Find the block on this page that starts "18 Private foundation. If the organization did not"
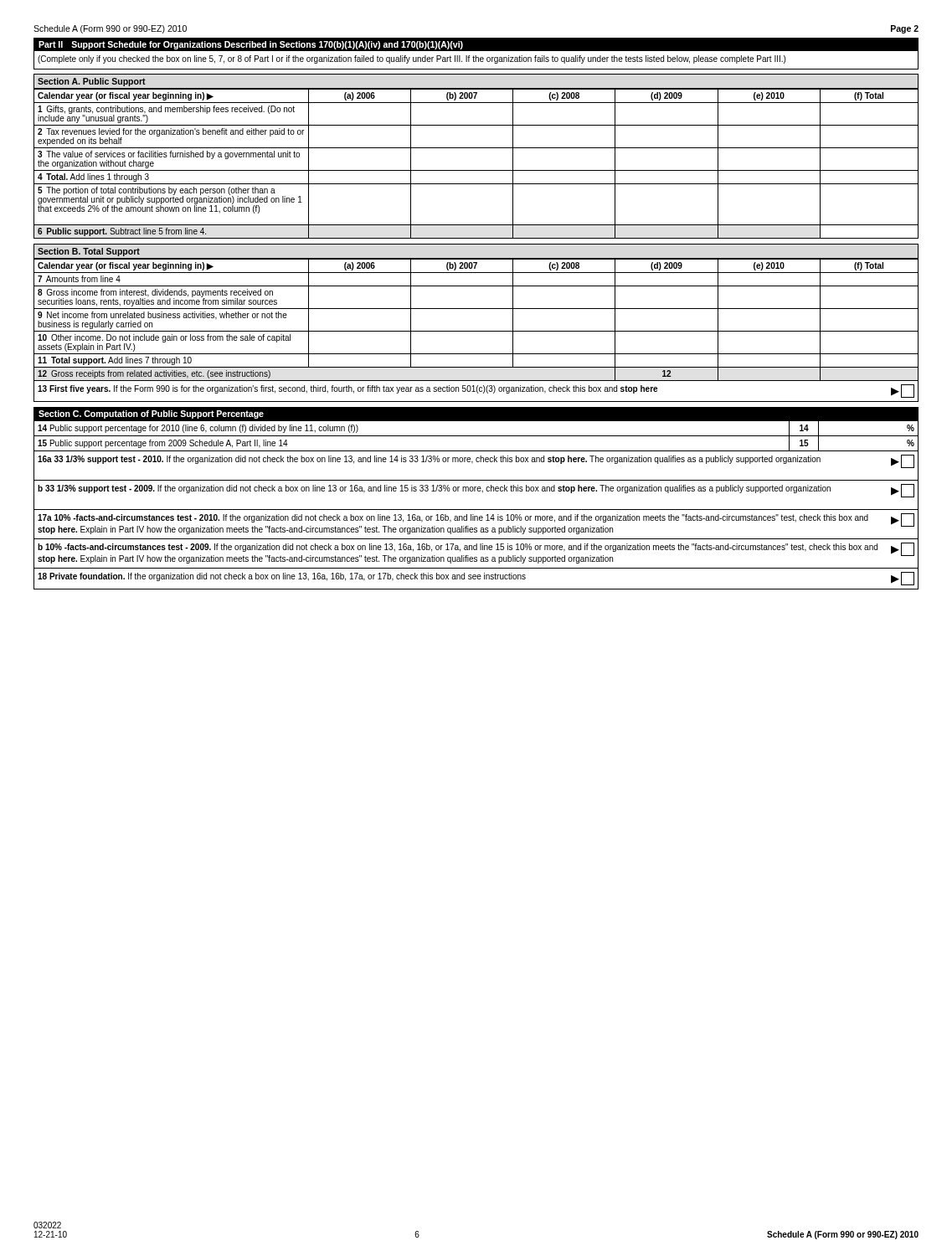 click(476, 579)
